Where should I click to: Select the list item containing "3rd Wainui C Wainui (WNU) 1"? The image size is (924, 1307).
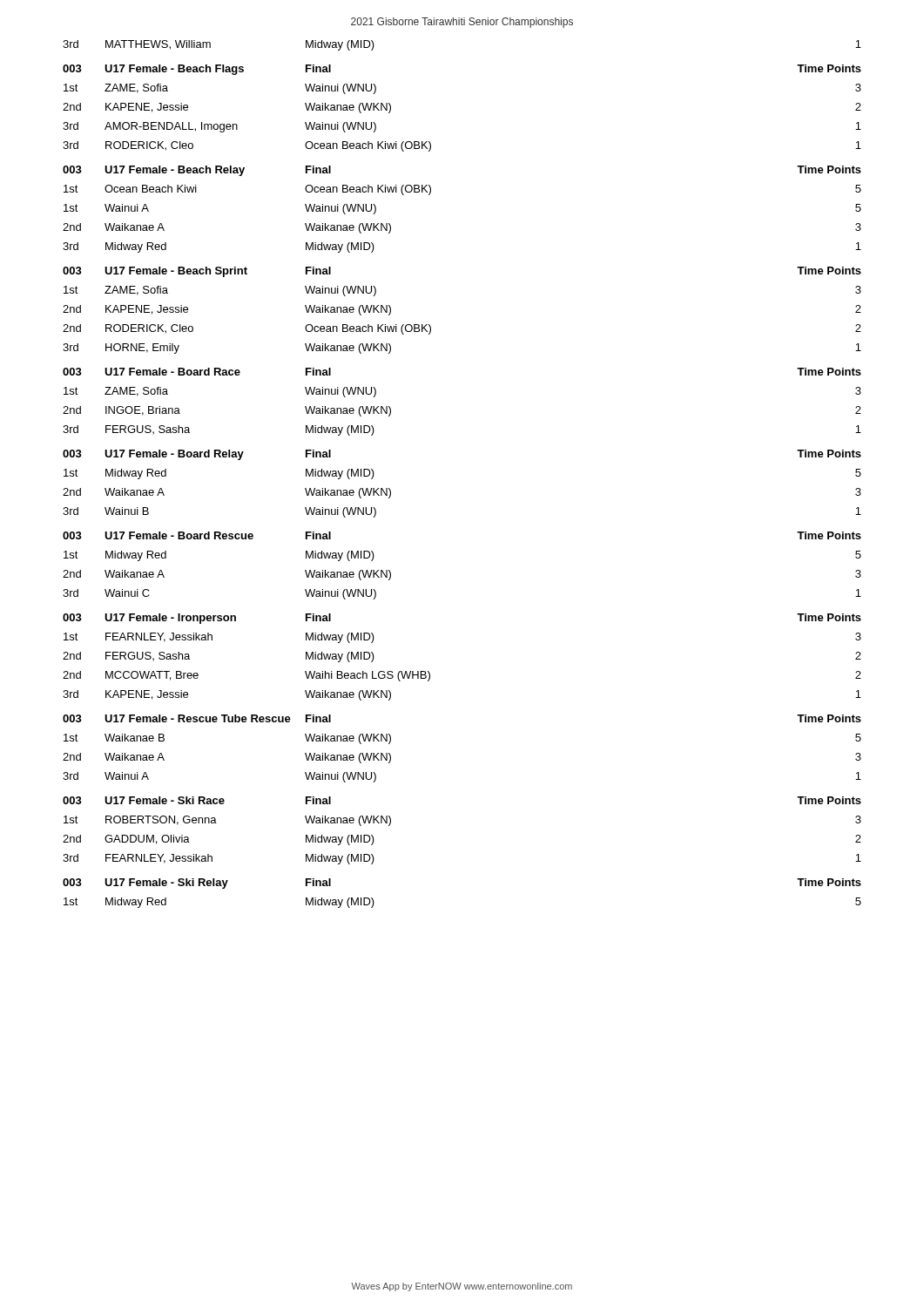pyautogui.click(x=128, y=594)
